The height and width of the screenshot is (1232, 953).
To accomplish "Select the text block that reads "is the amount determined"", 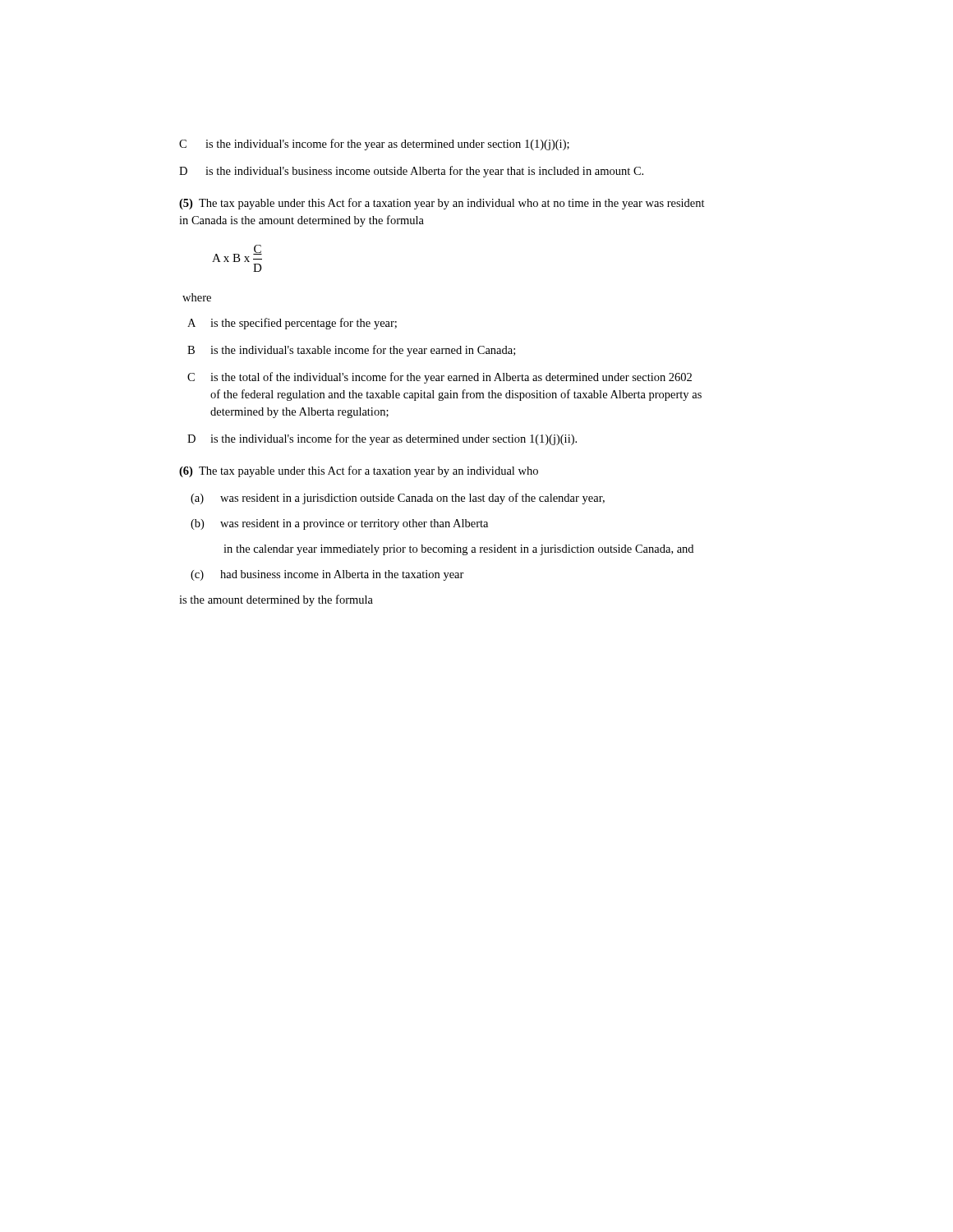I will [x=276, y=599].
